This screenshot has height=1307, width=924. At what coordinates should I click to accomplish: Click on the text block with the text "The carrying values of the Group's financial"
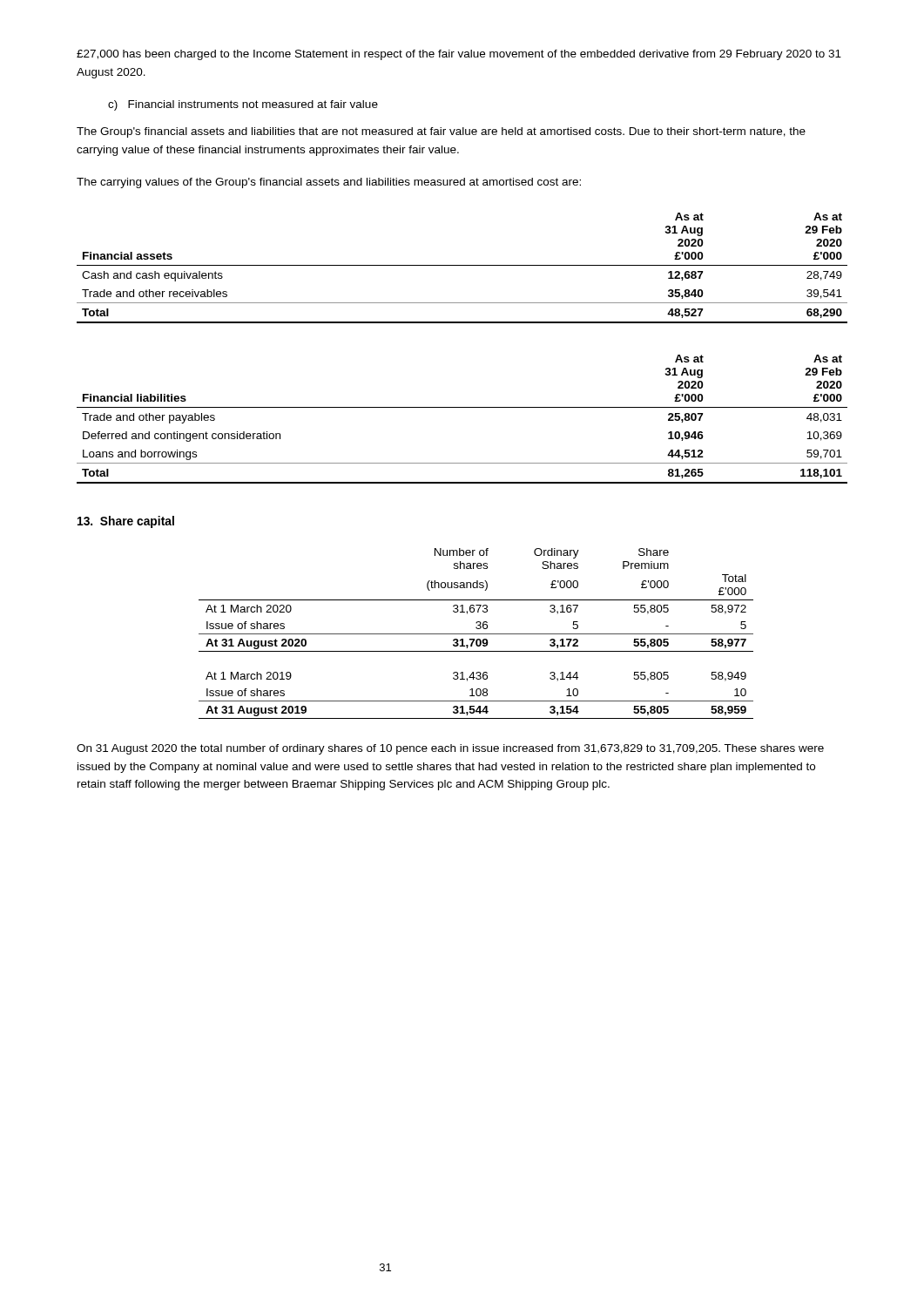point(329,181)
